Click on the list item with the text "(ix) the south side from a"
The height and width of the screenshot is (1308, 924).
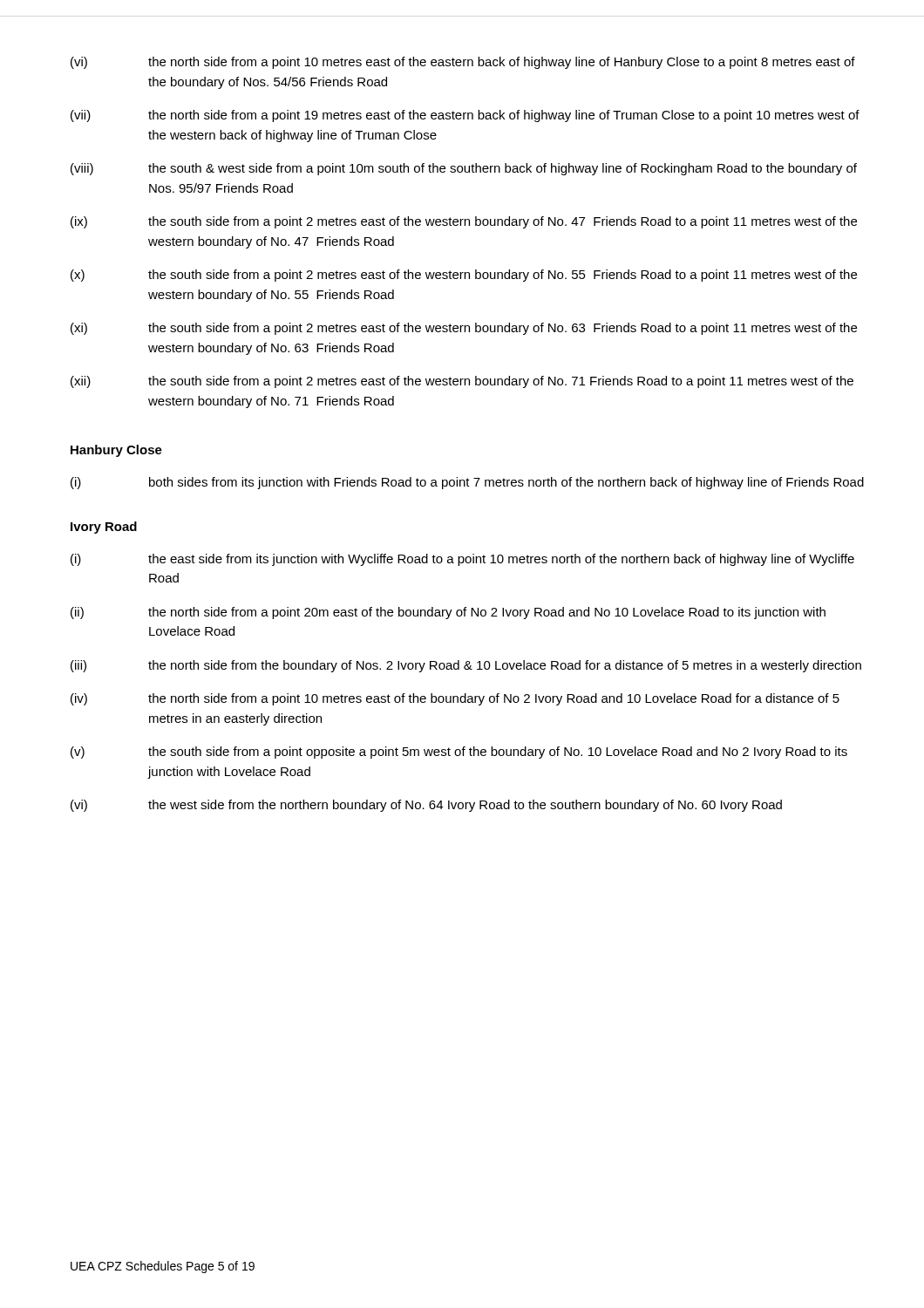[471, 232]
